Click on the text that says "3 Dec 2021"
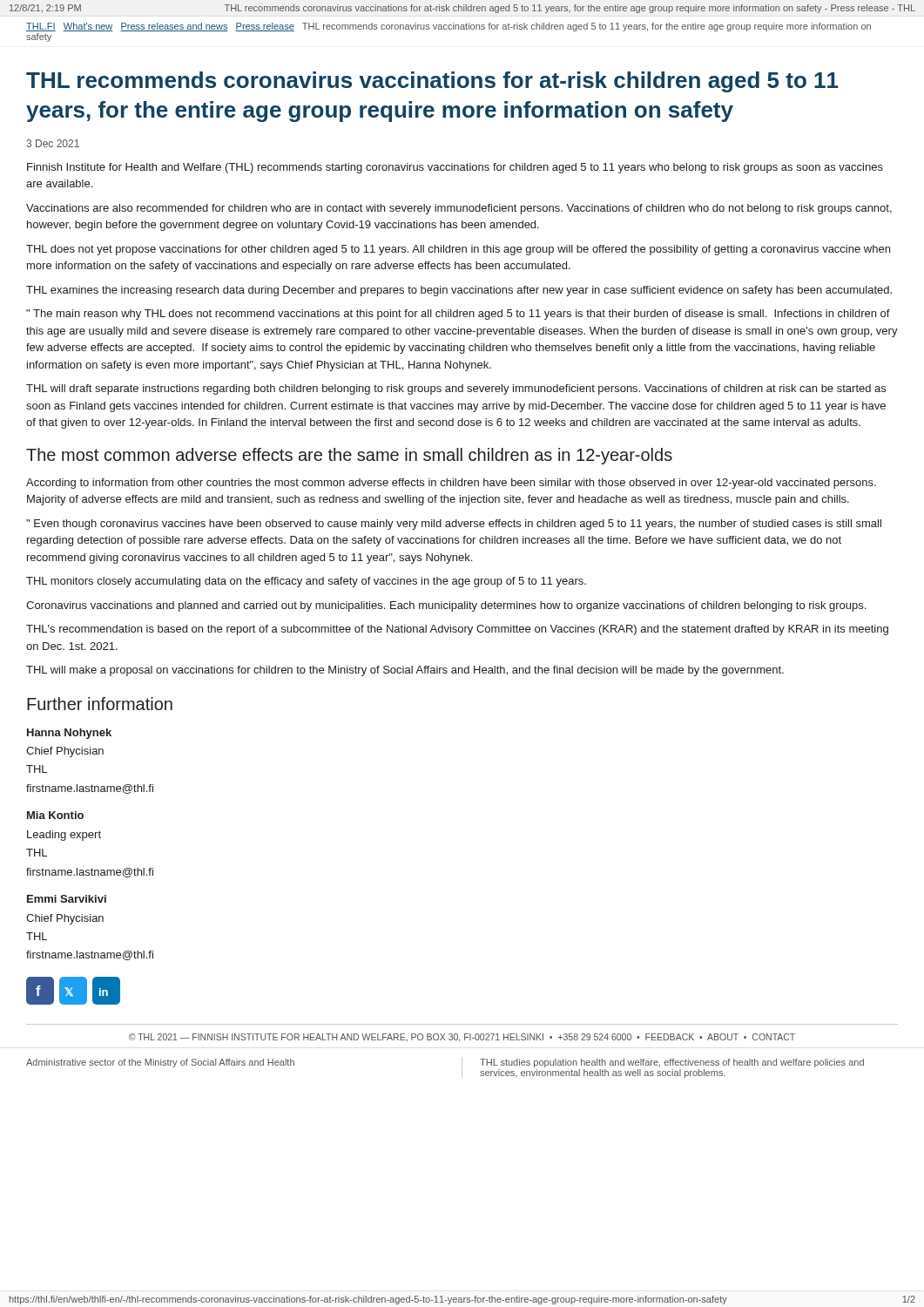This screenshot has height=1307, width=924. pos(53,143)
